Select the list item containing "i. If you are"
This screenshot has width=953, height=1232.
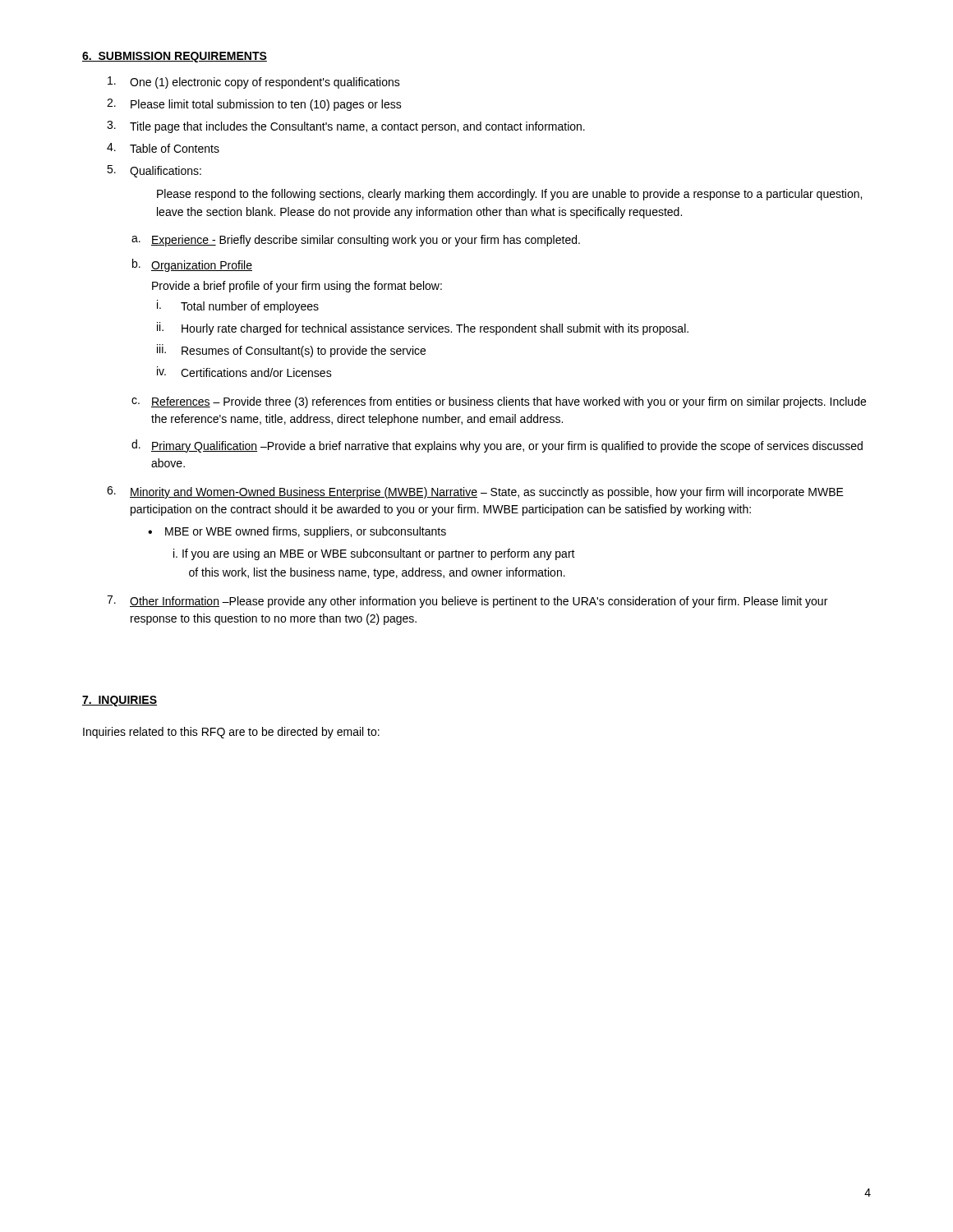point(374,563)
